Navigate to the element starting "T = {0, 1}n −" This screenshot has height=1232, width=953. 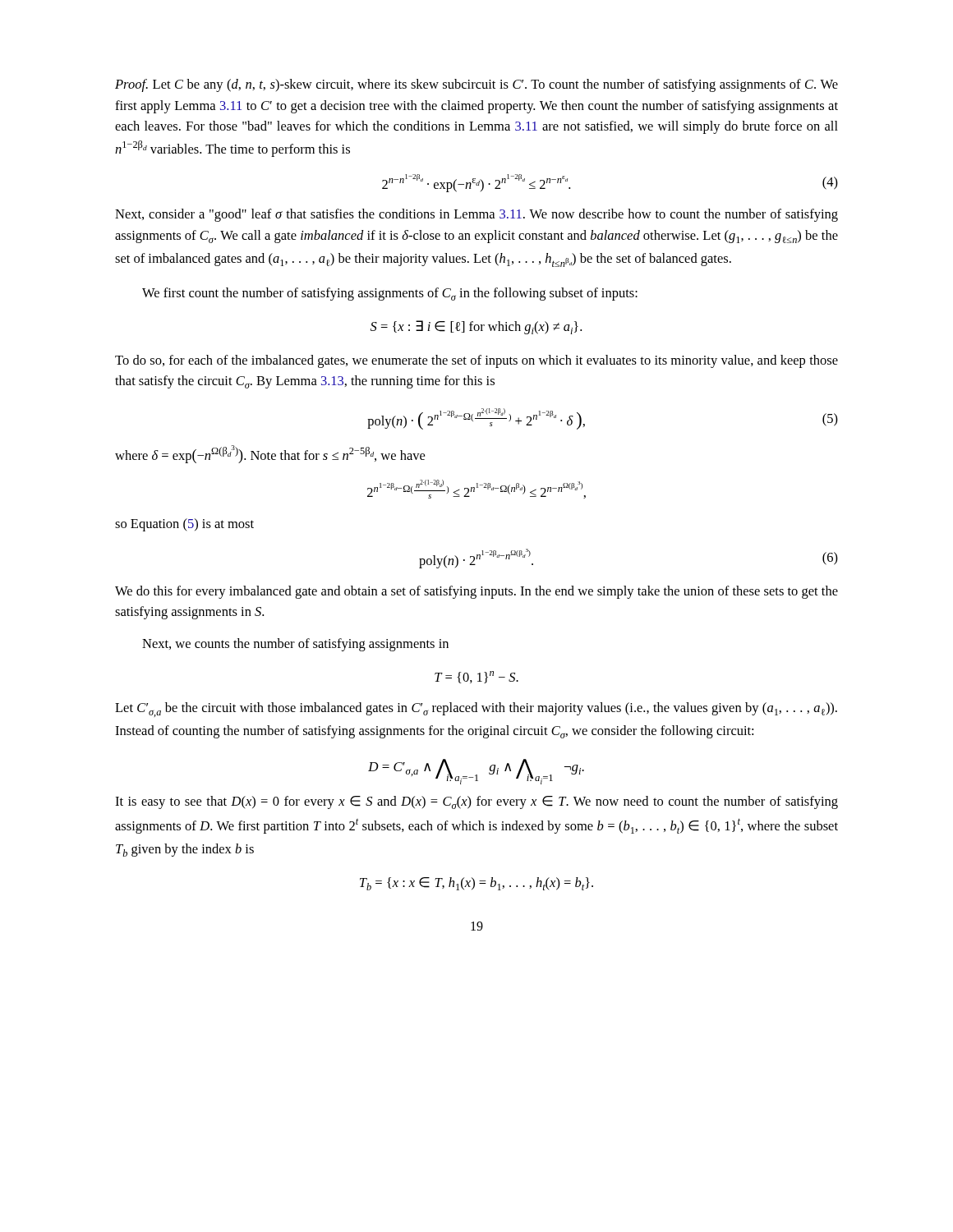(x=476, y=676)
